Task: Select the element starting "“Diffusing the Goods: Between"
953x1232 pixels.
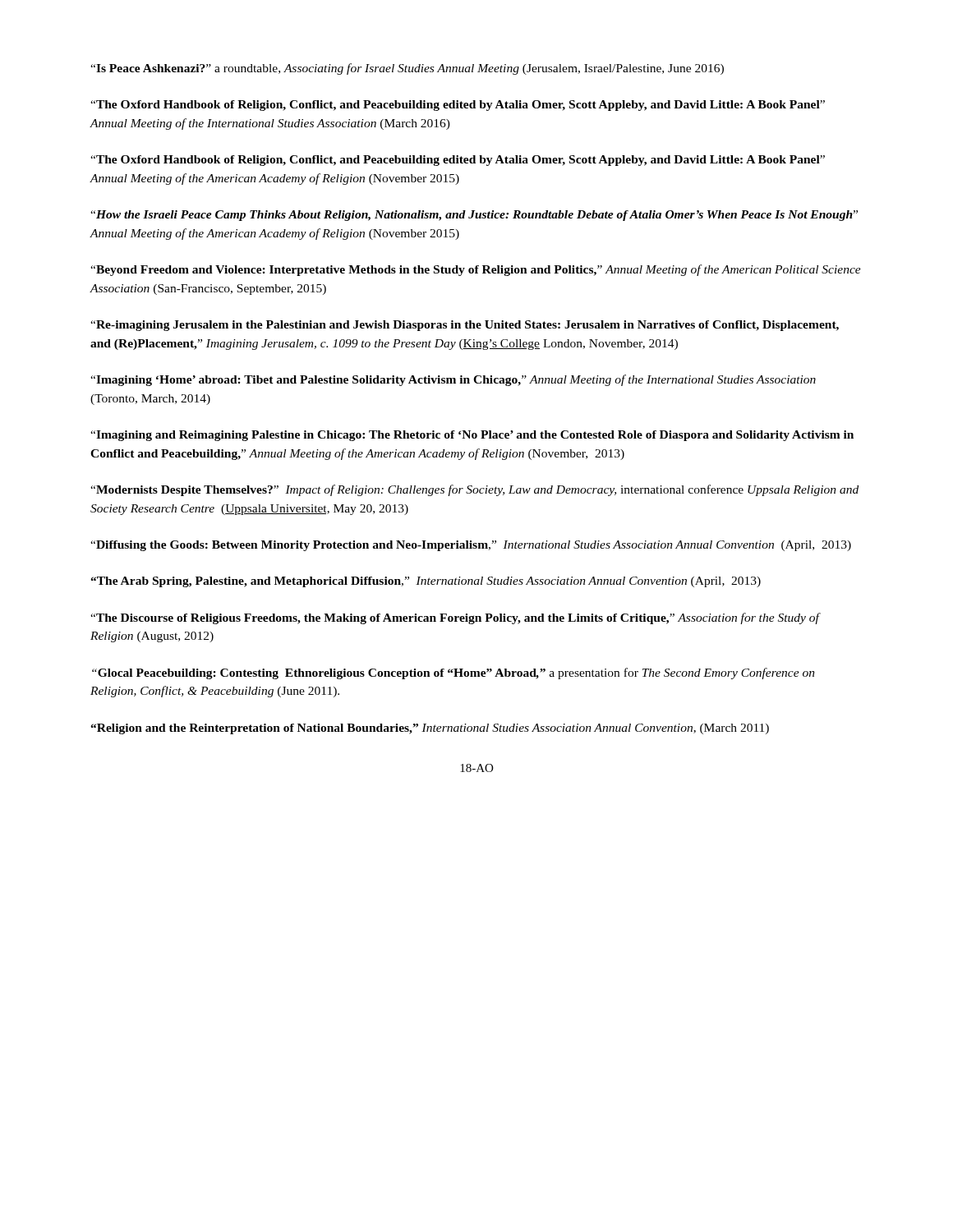Action: (x=471, y=544)
